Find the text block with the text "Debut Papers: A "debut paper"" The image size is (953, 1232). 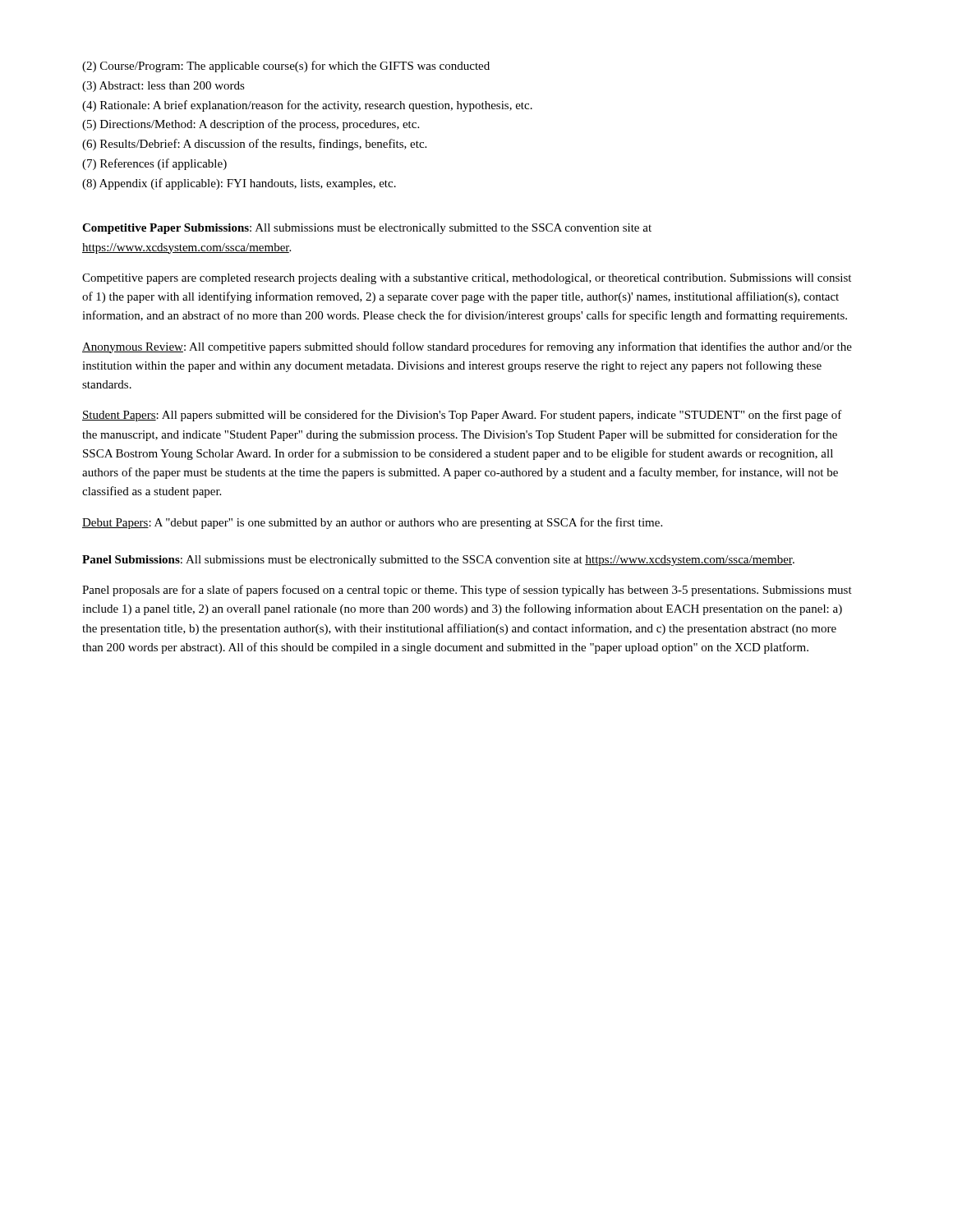373,522
